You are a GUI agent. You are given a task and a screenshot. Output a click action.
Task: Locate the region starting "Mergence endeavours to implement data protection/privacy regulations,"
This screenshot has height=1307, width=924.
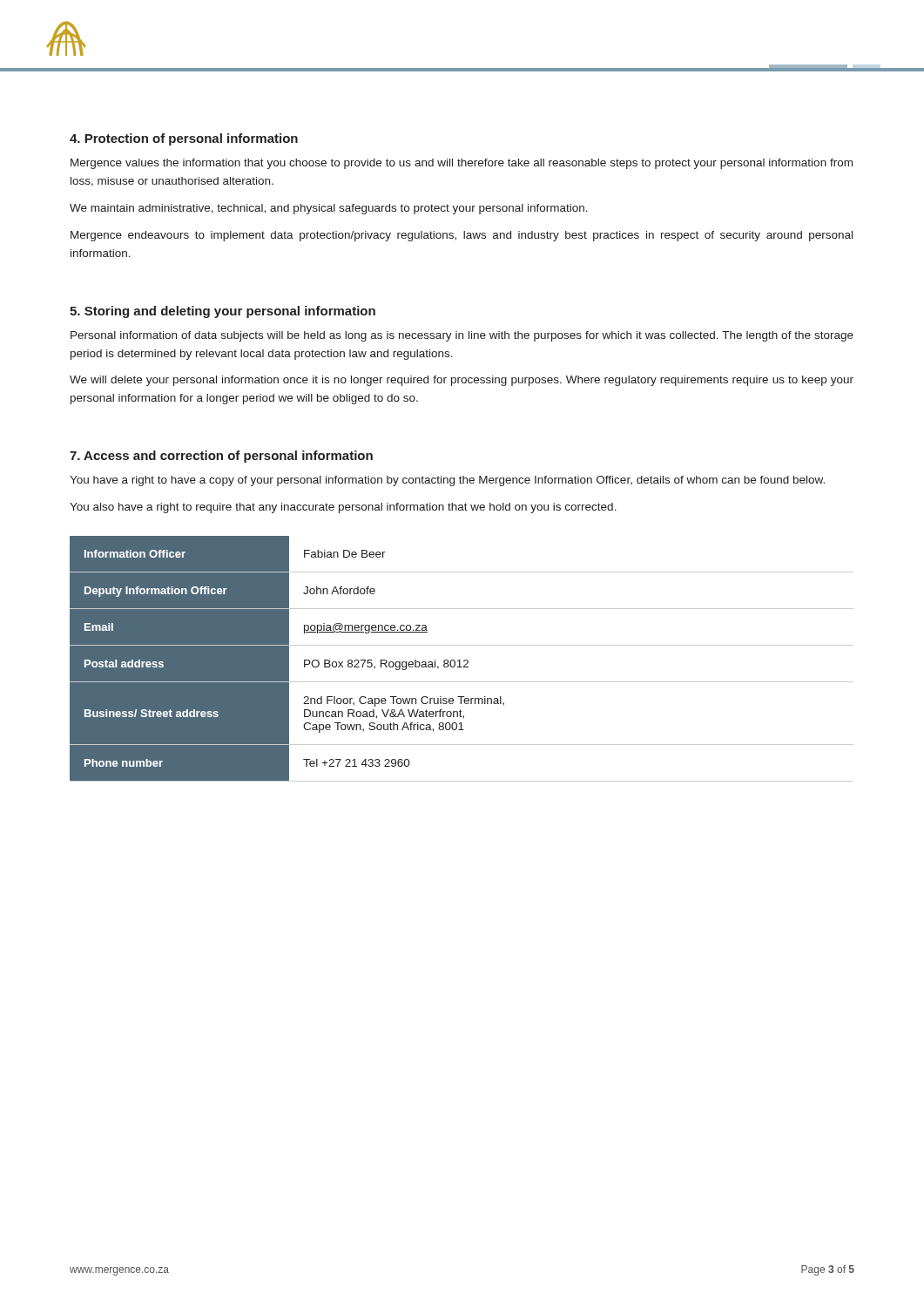click(462, 244)
